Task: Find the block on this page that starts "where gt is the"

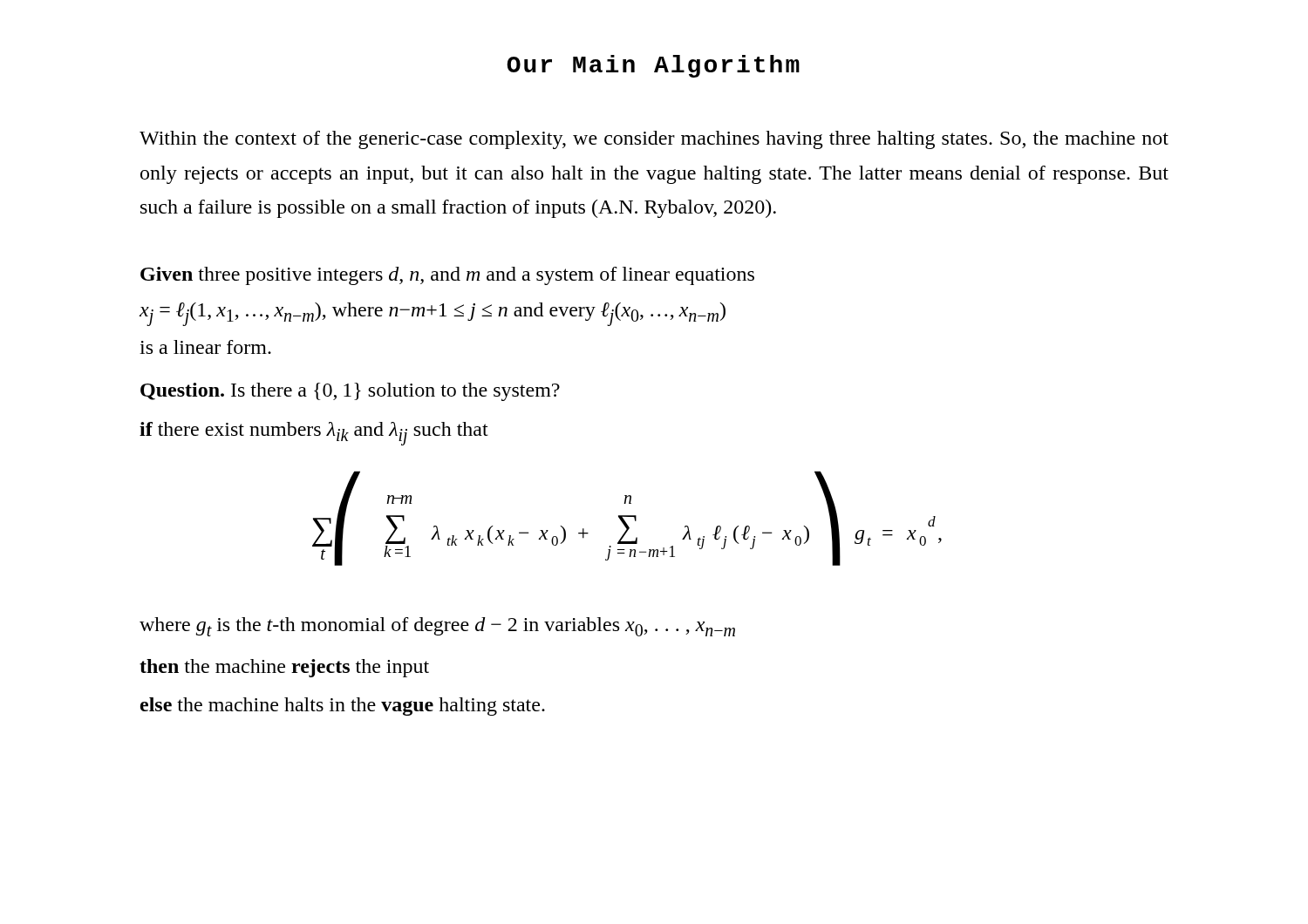Action: 438,626
